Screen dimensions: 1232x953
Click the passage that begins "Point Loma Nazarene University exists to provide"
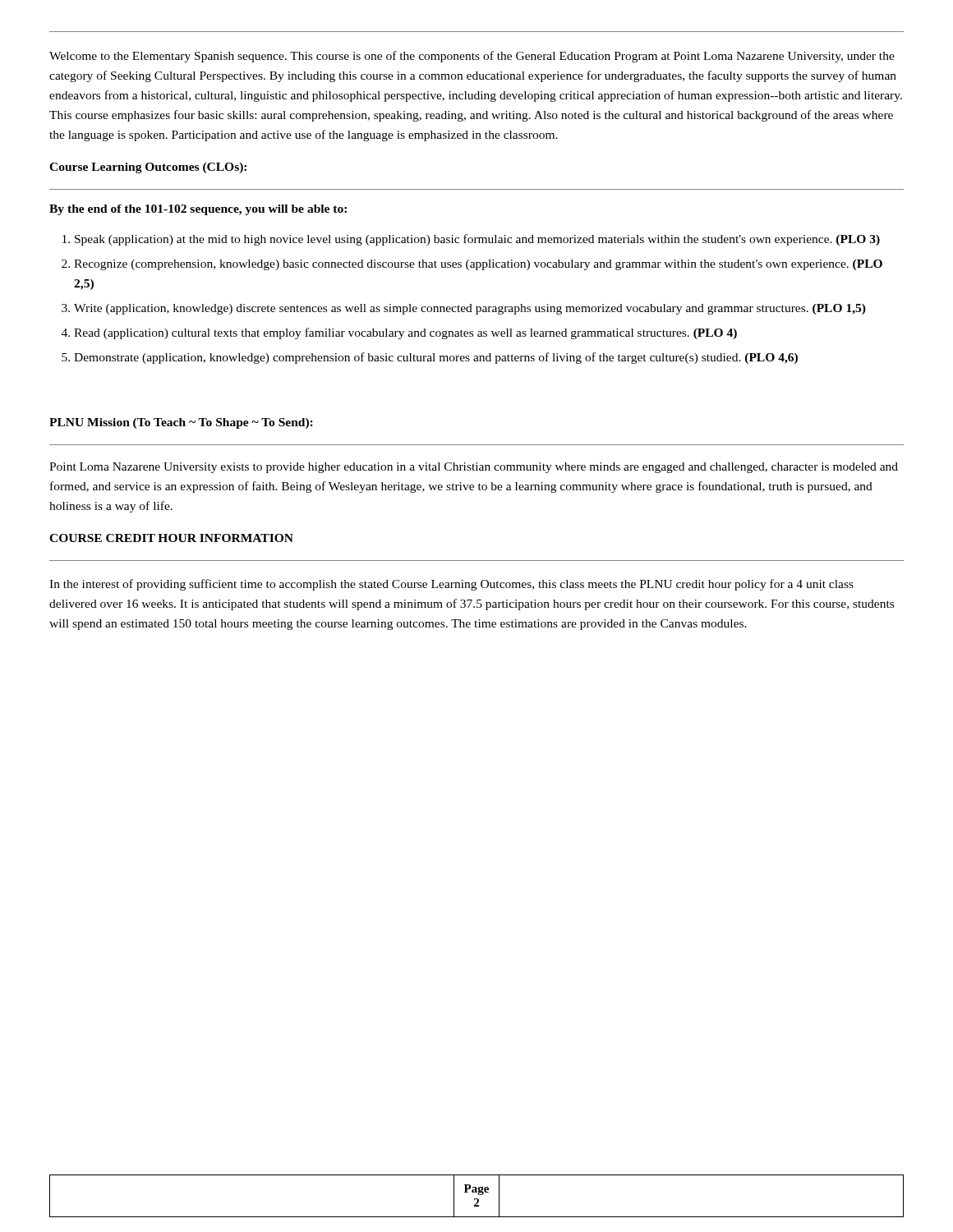click(474, 486)
